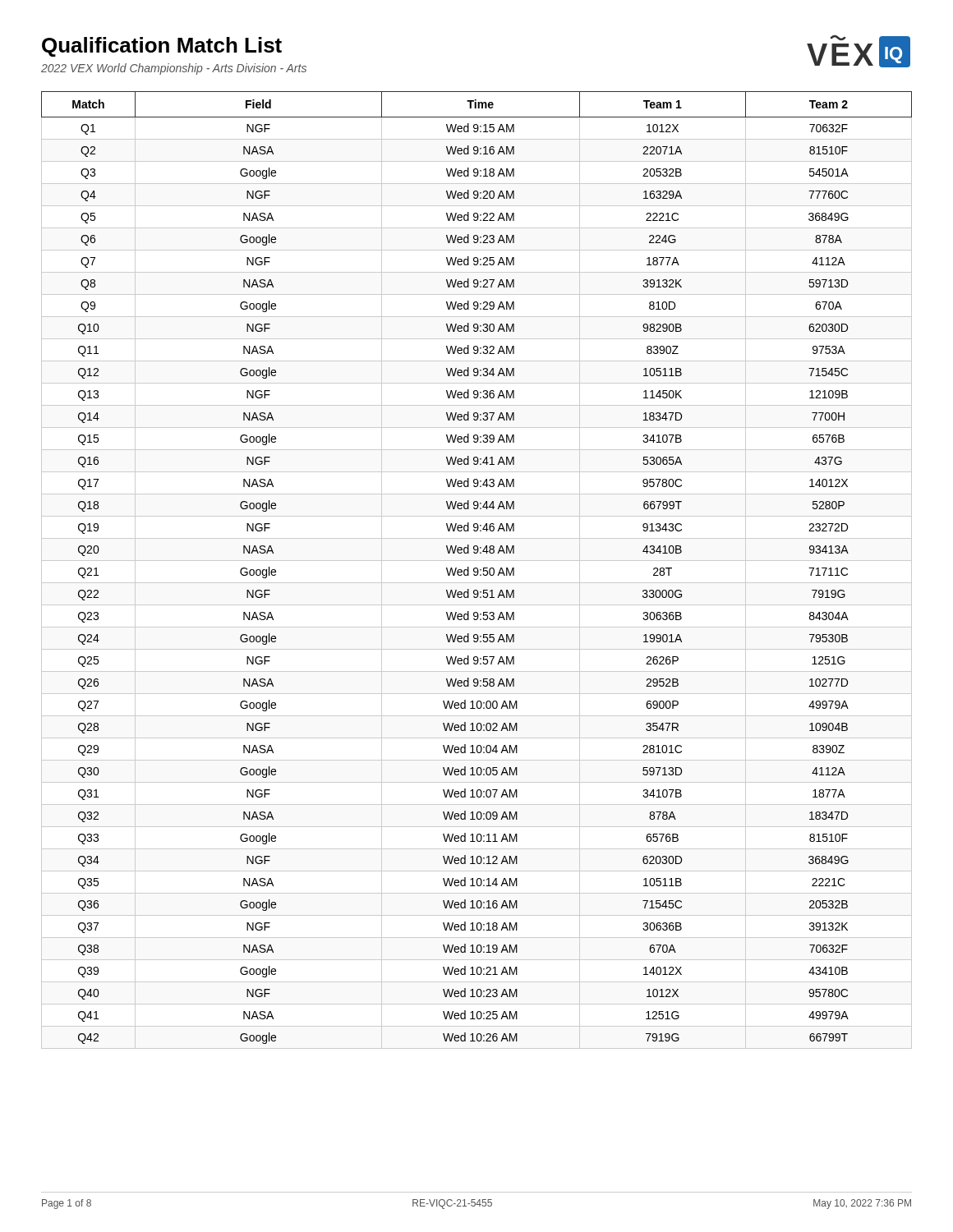Find the logo
The height and width of the screenshot is (1232, 953).
[859, 55]
